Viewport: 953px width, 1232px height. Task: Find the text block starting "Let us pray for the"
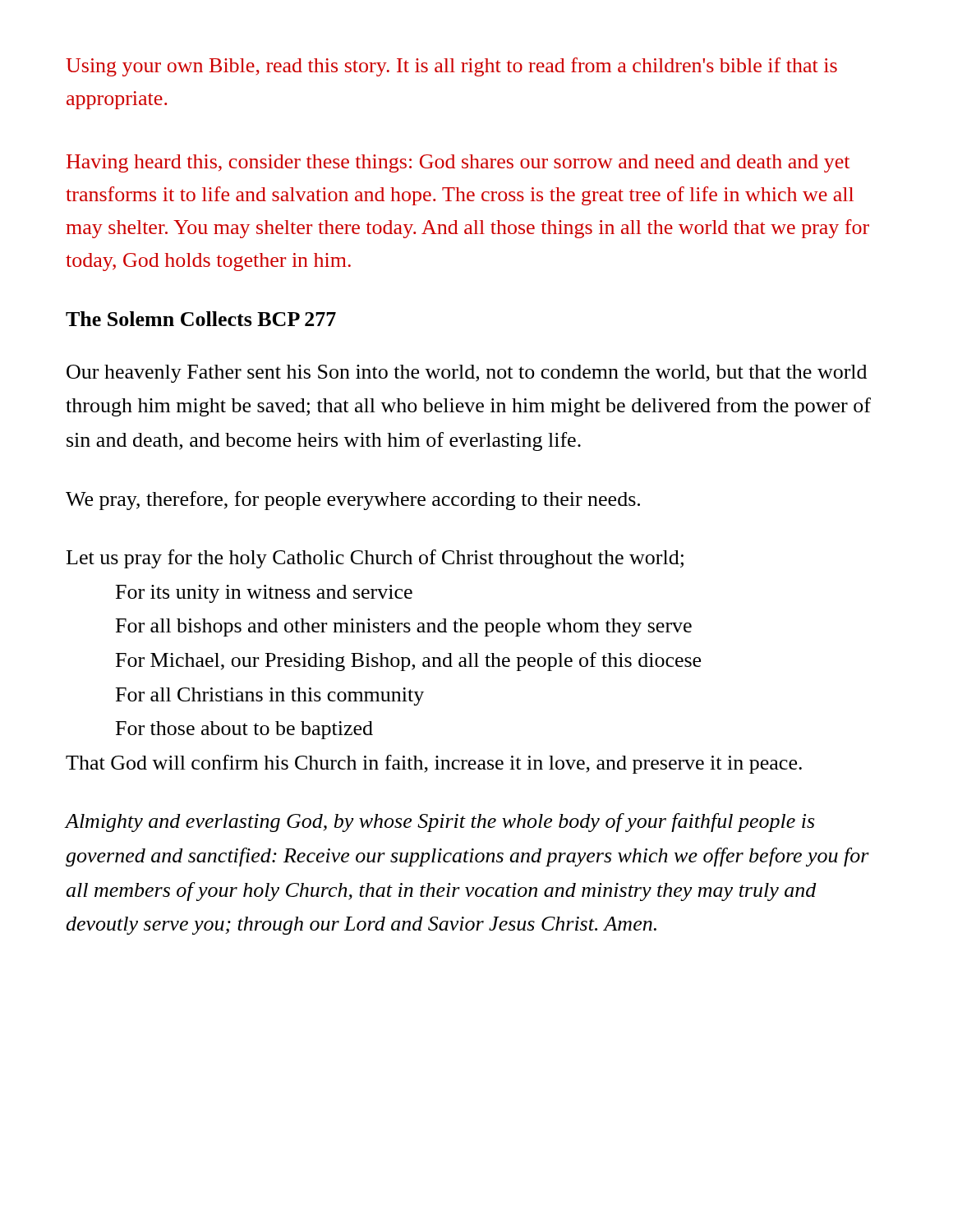pyautogui.click(x=434, y=660)
